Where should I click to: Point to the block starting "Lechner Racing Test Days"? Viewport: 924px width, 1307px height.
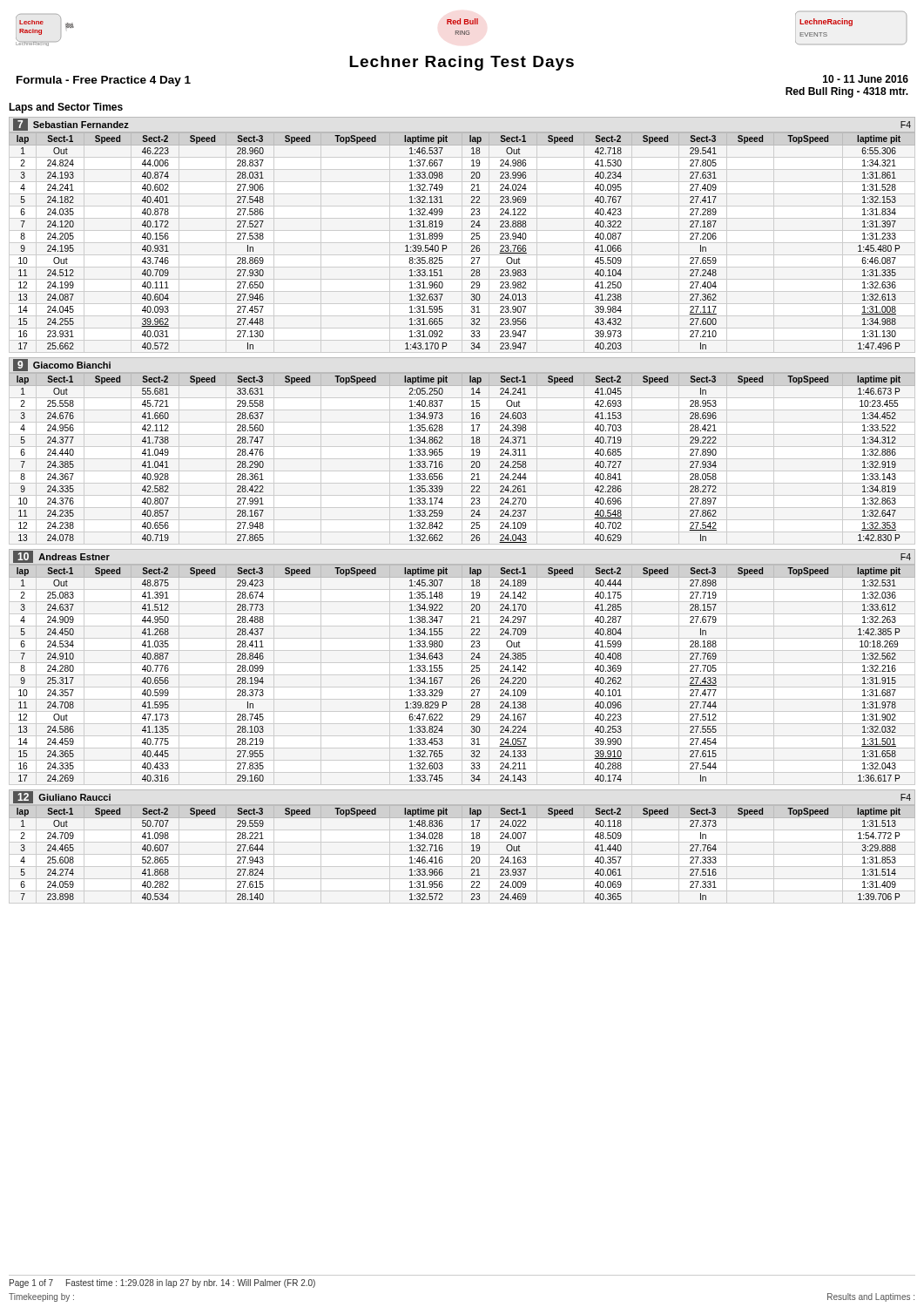pyautogui.click(x=462, y=61)
